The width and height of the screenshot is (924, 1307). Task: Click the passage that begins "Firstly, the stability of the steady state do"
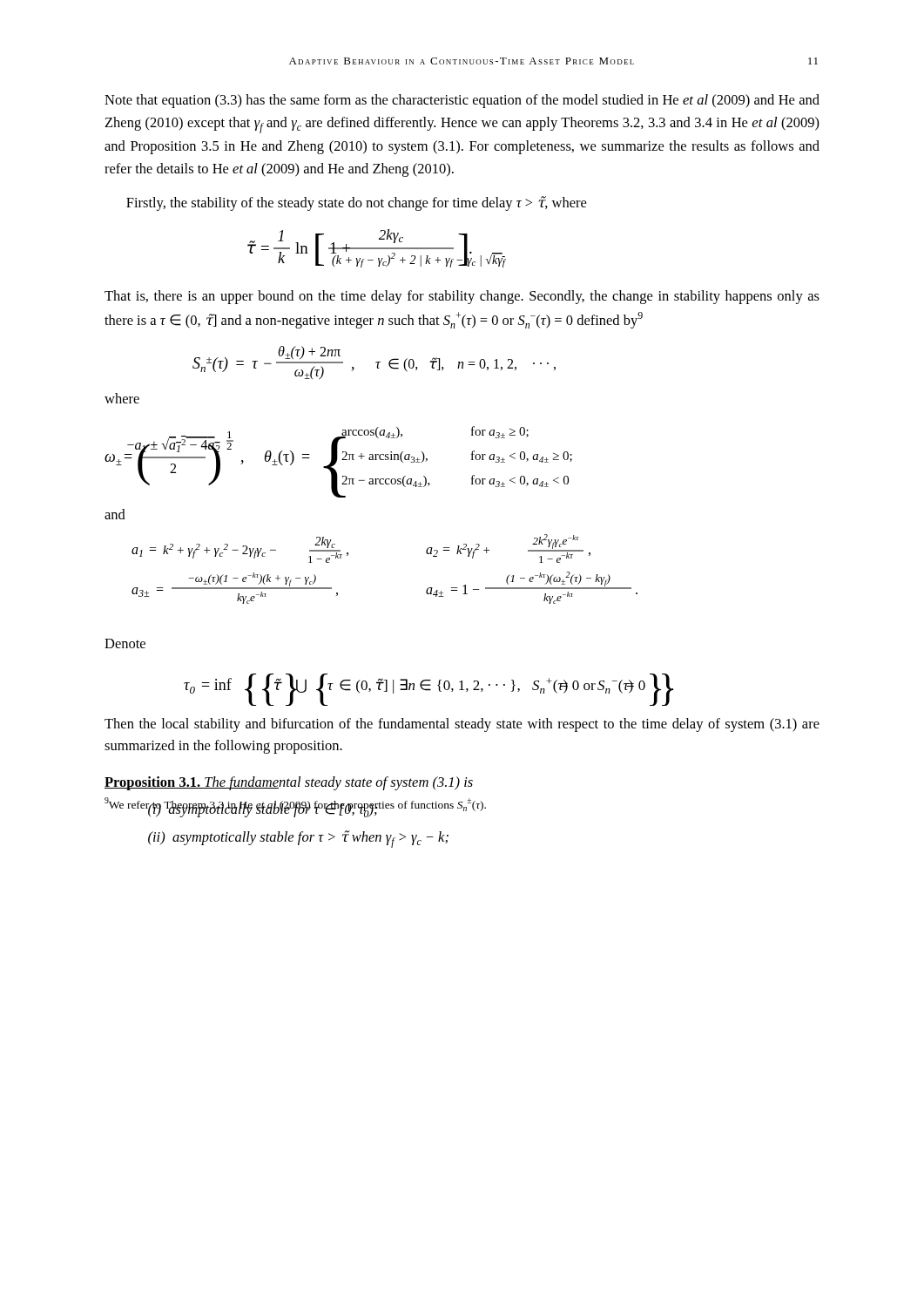click(x=346, y=202)
